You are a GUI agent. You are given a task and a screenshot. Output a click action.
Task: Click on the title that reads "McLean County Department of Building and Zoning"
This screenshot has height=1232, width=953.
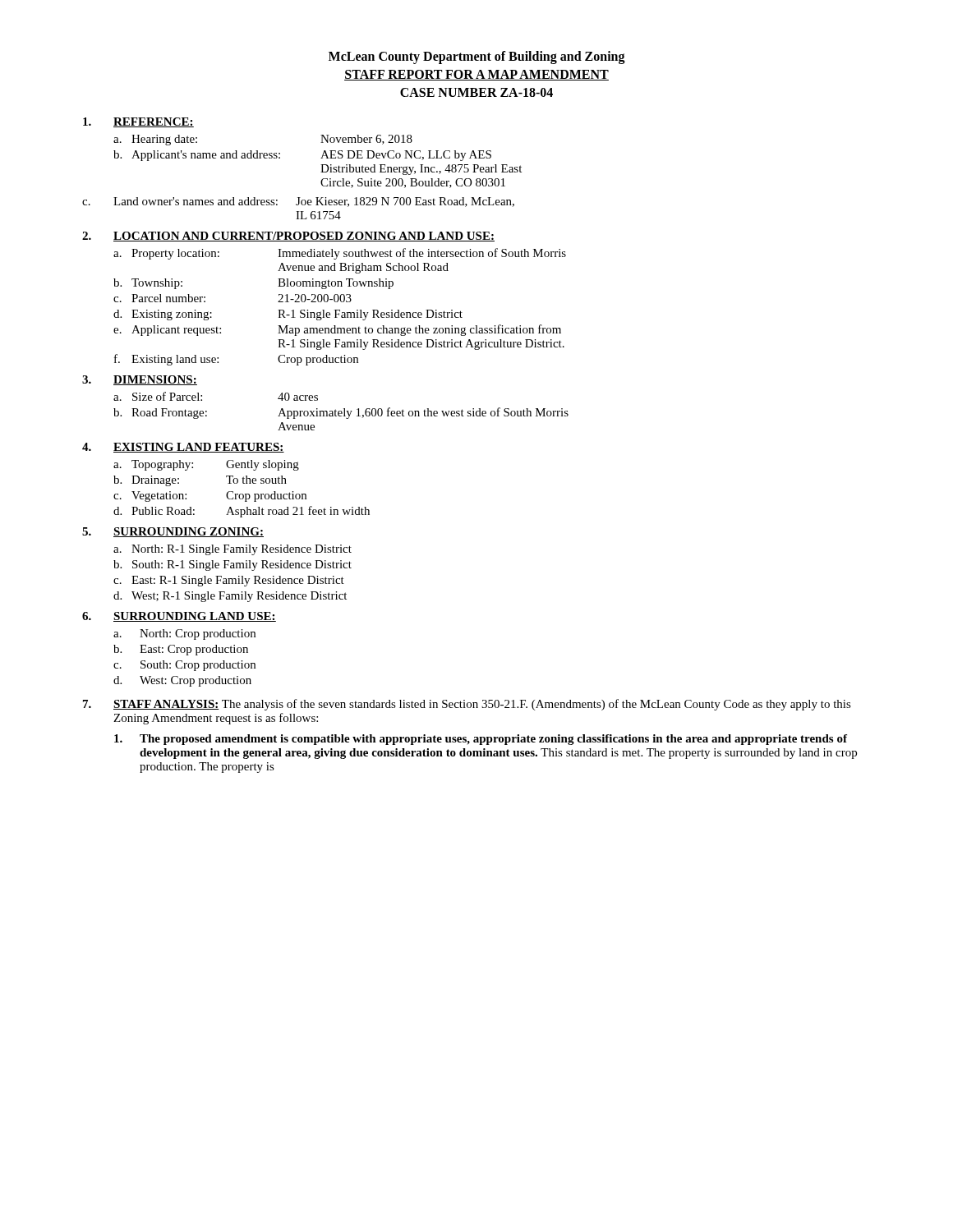click(x=476, y=56)
